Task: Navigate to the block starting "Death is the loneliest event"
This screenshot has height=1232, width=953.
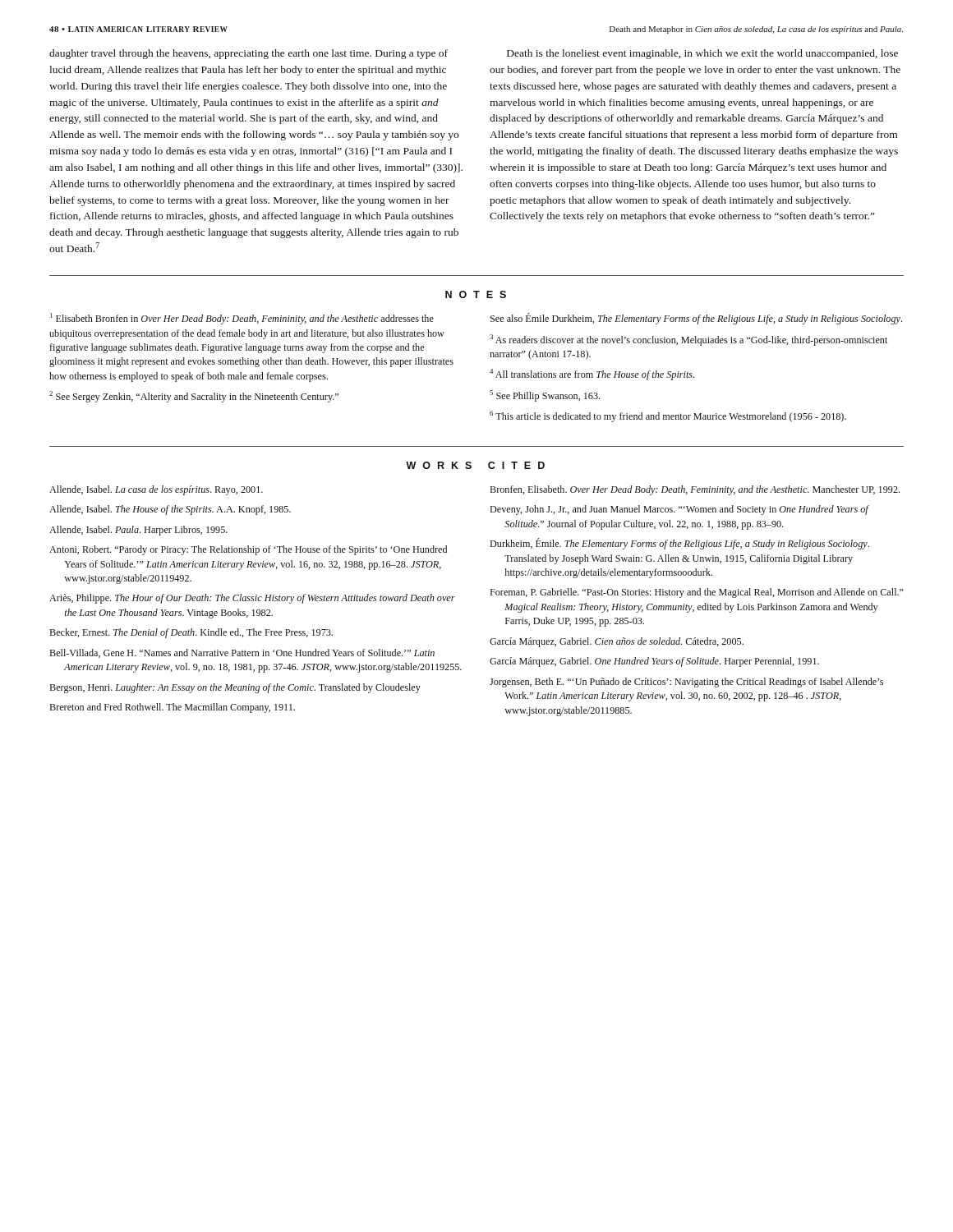Action: [697, 135]
